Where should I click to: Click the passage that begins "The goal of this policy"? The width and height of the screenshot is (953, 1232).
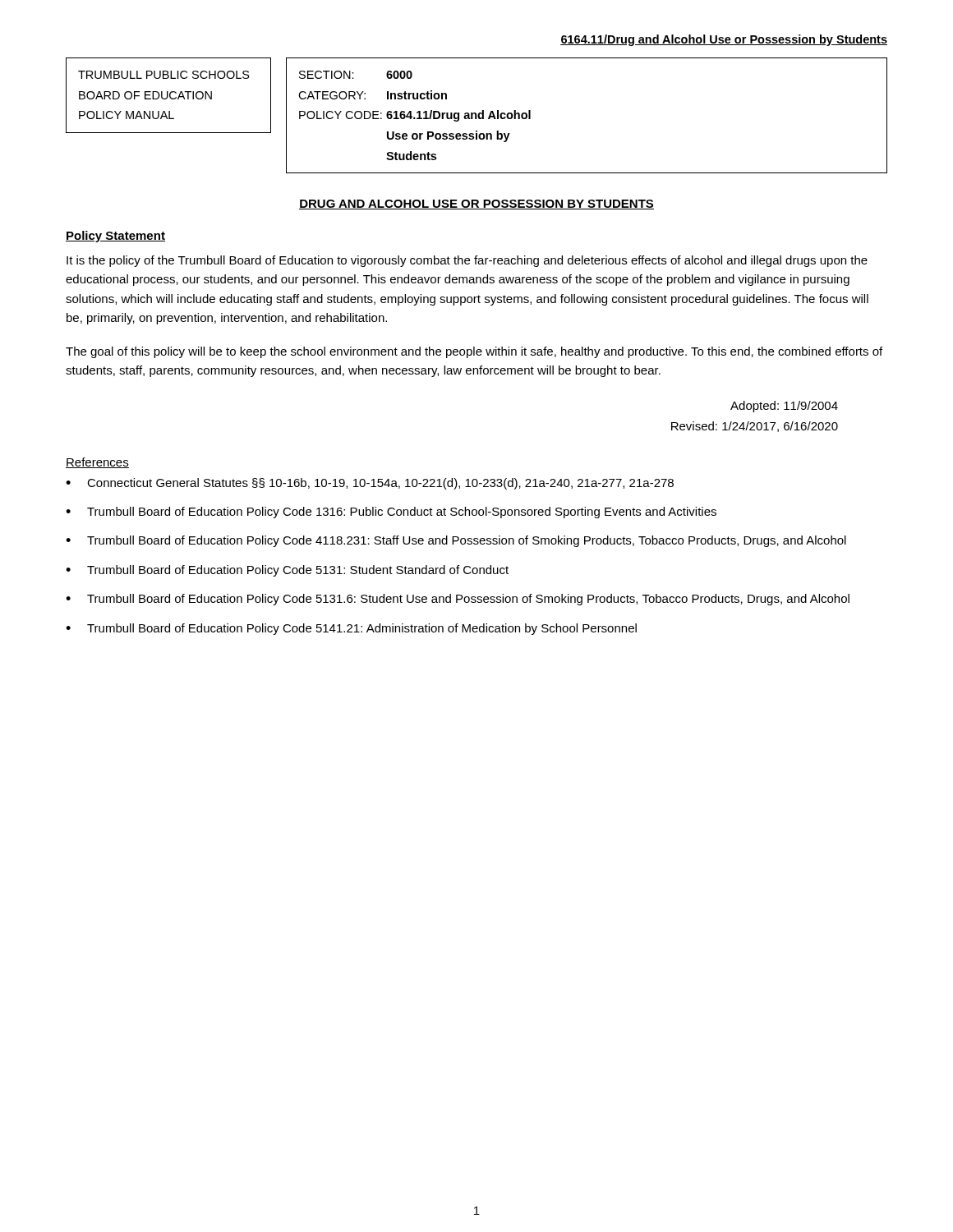pyautogui.click(x=474, y=361)
